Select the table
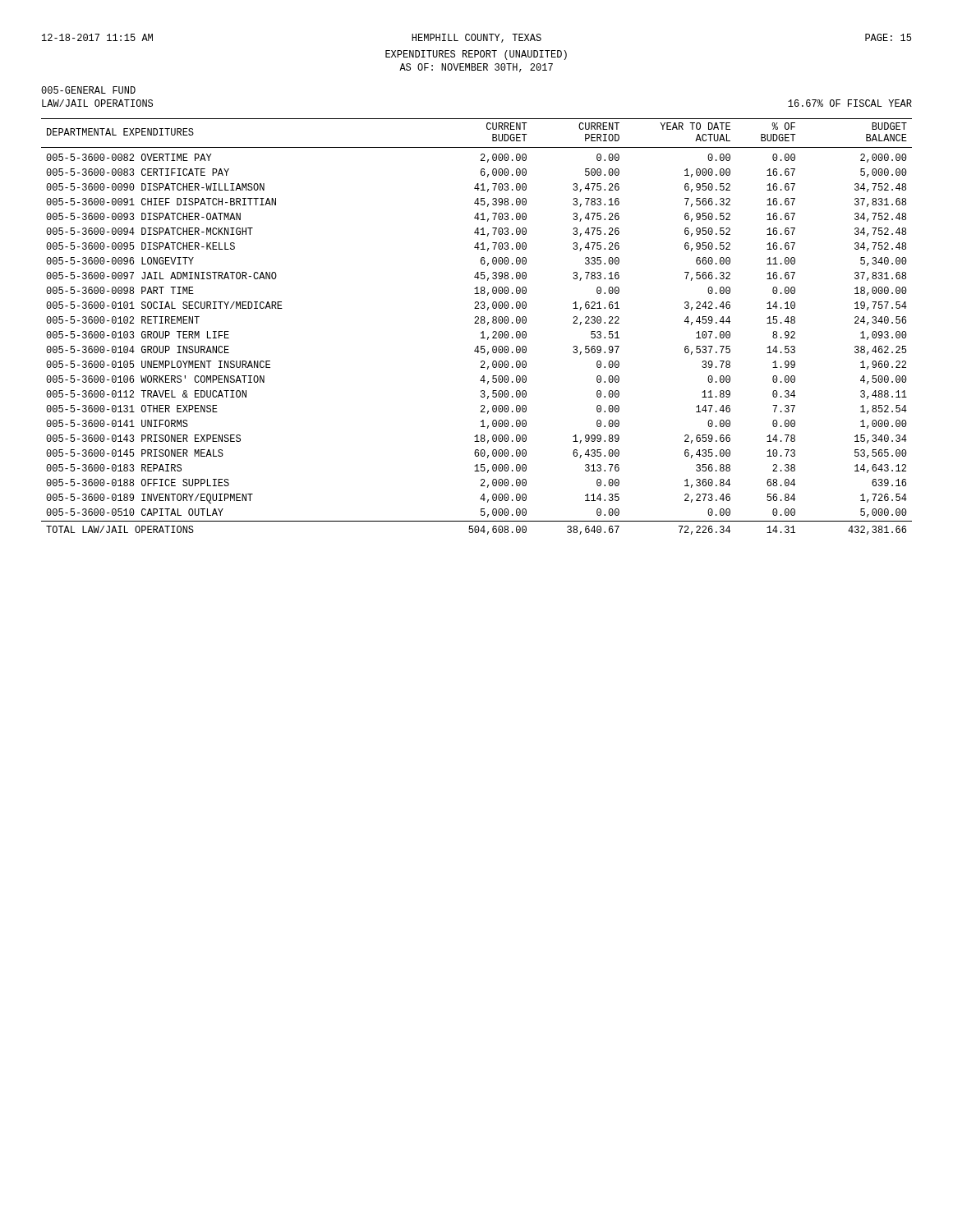 [x=476, y=329]
